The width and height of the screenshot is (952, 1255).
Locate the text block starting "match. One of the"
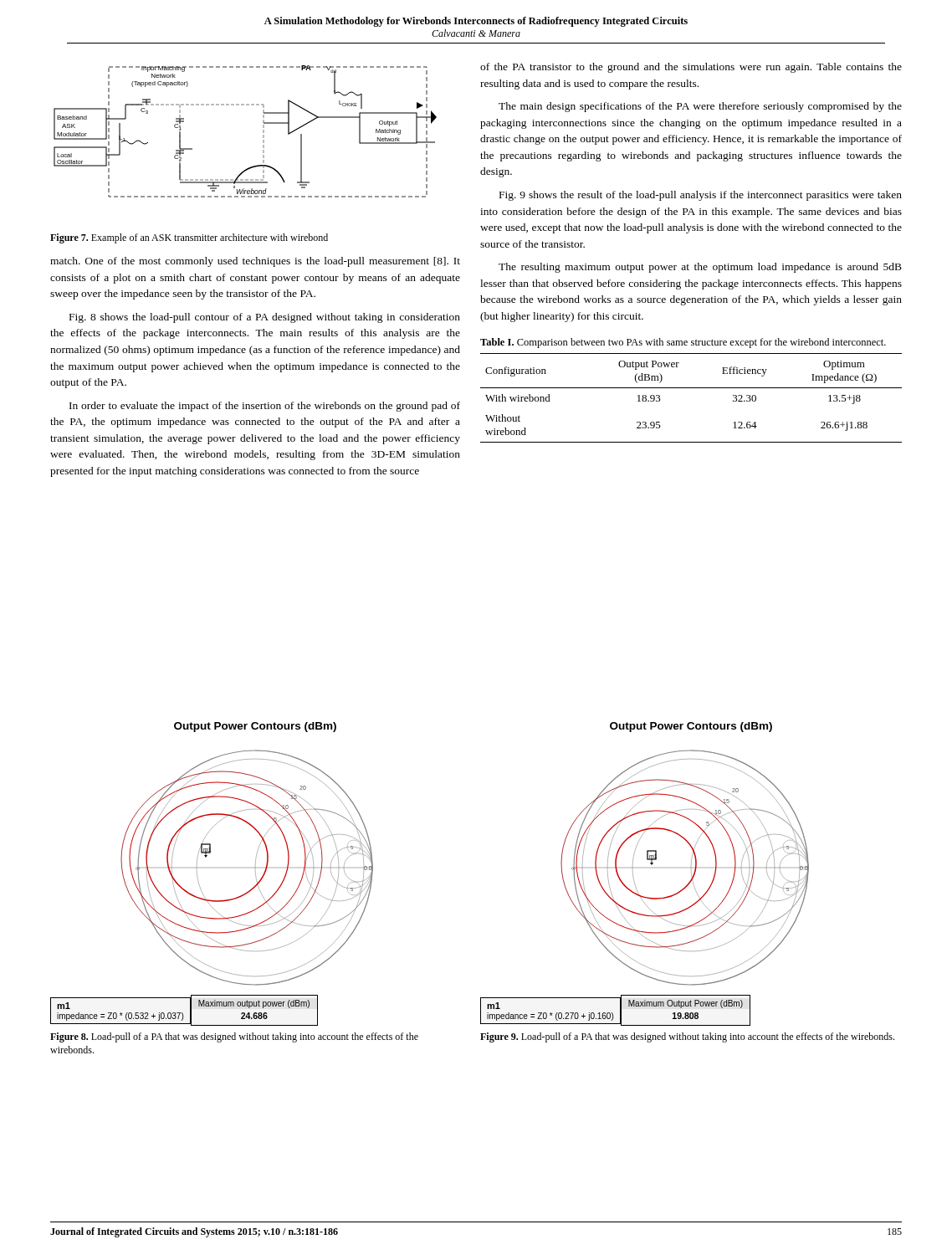click(255, 277)
